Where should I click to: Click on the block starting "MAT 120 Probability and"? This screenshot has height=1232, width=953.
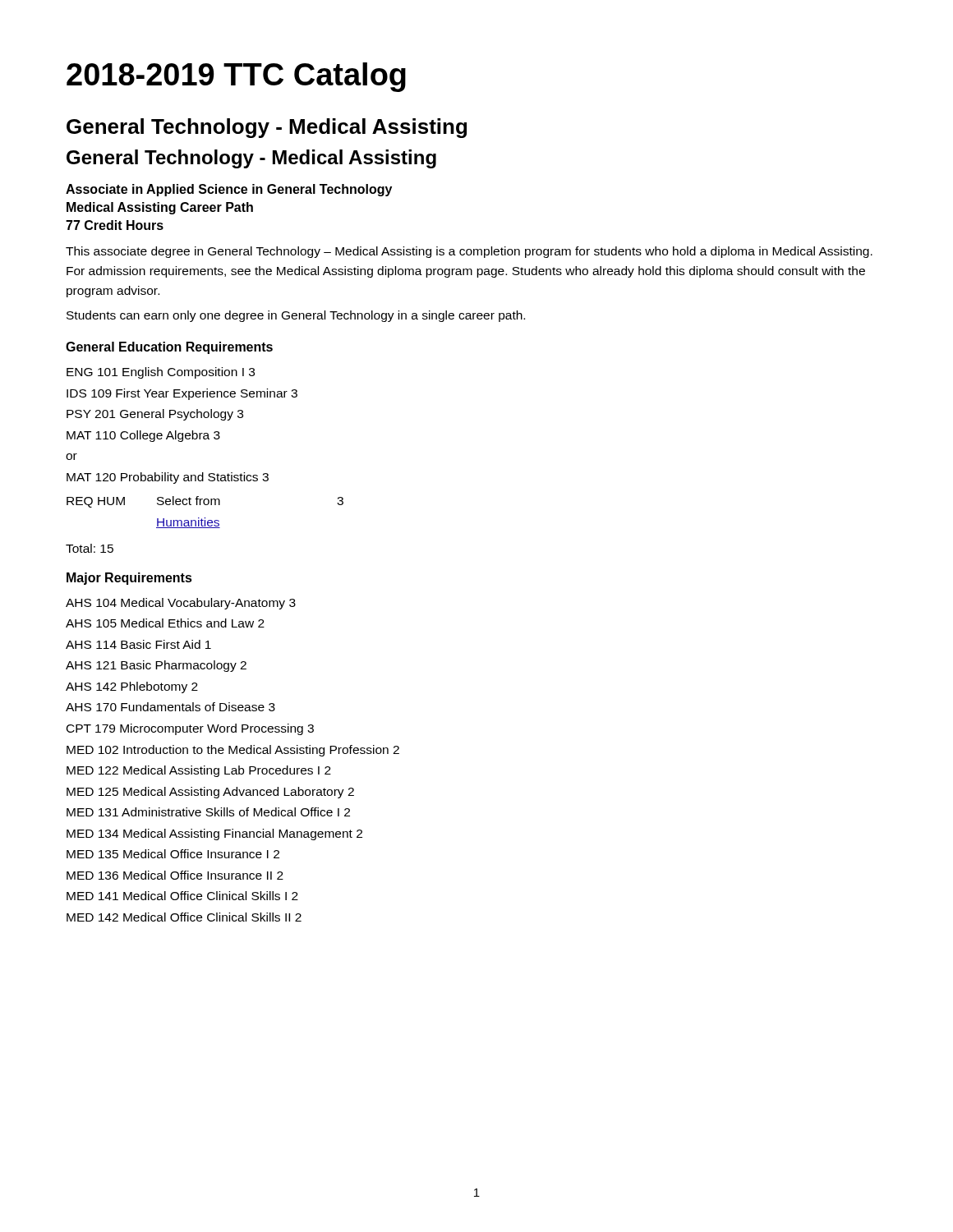pyautogui.click(x=167, y=477)
